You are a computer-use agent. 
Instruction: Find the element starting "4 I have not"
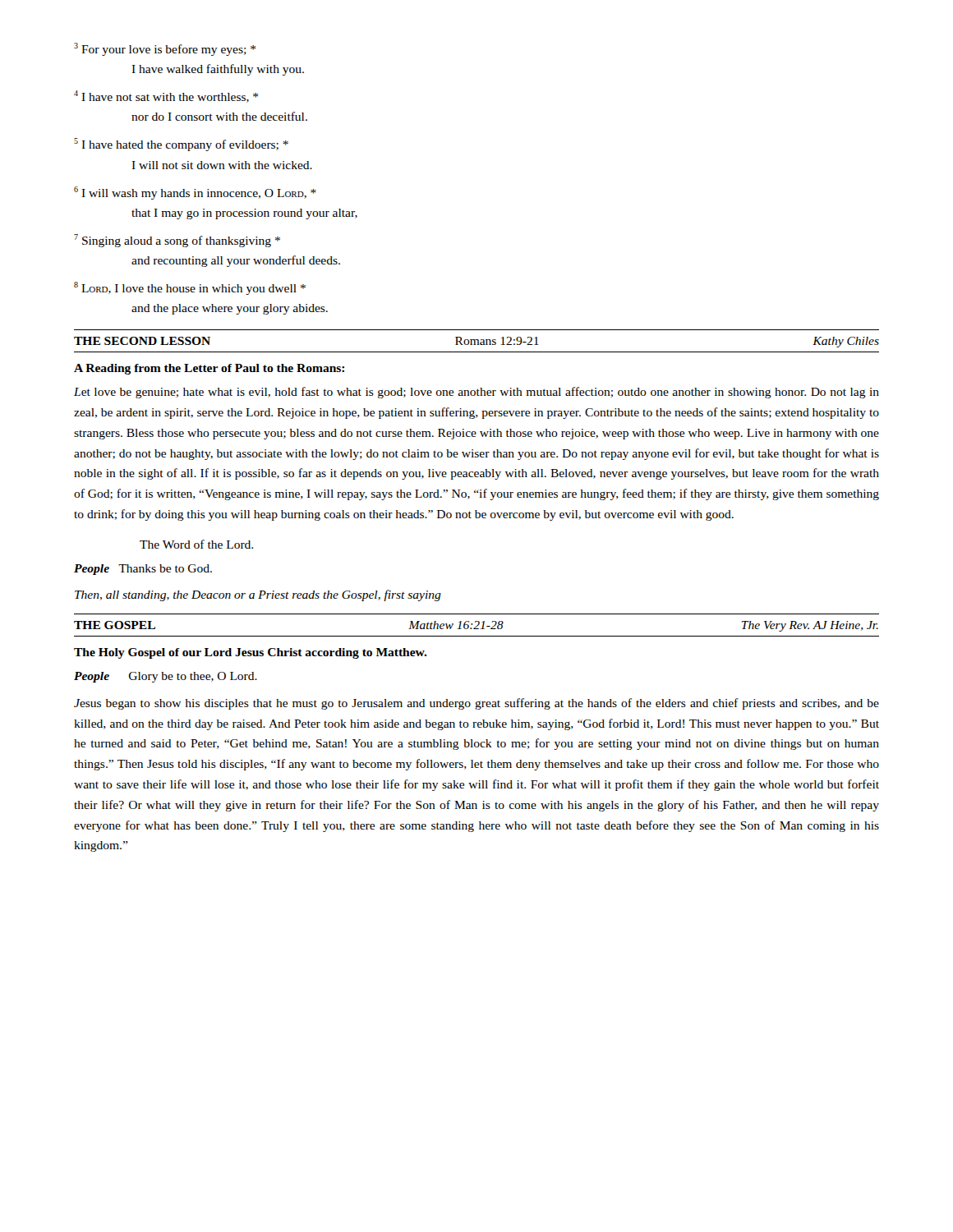[x=166, y=97]
